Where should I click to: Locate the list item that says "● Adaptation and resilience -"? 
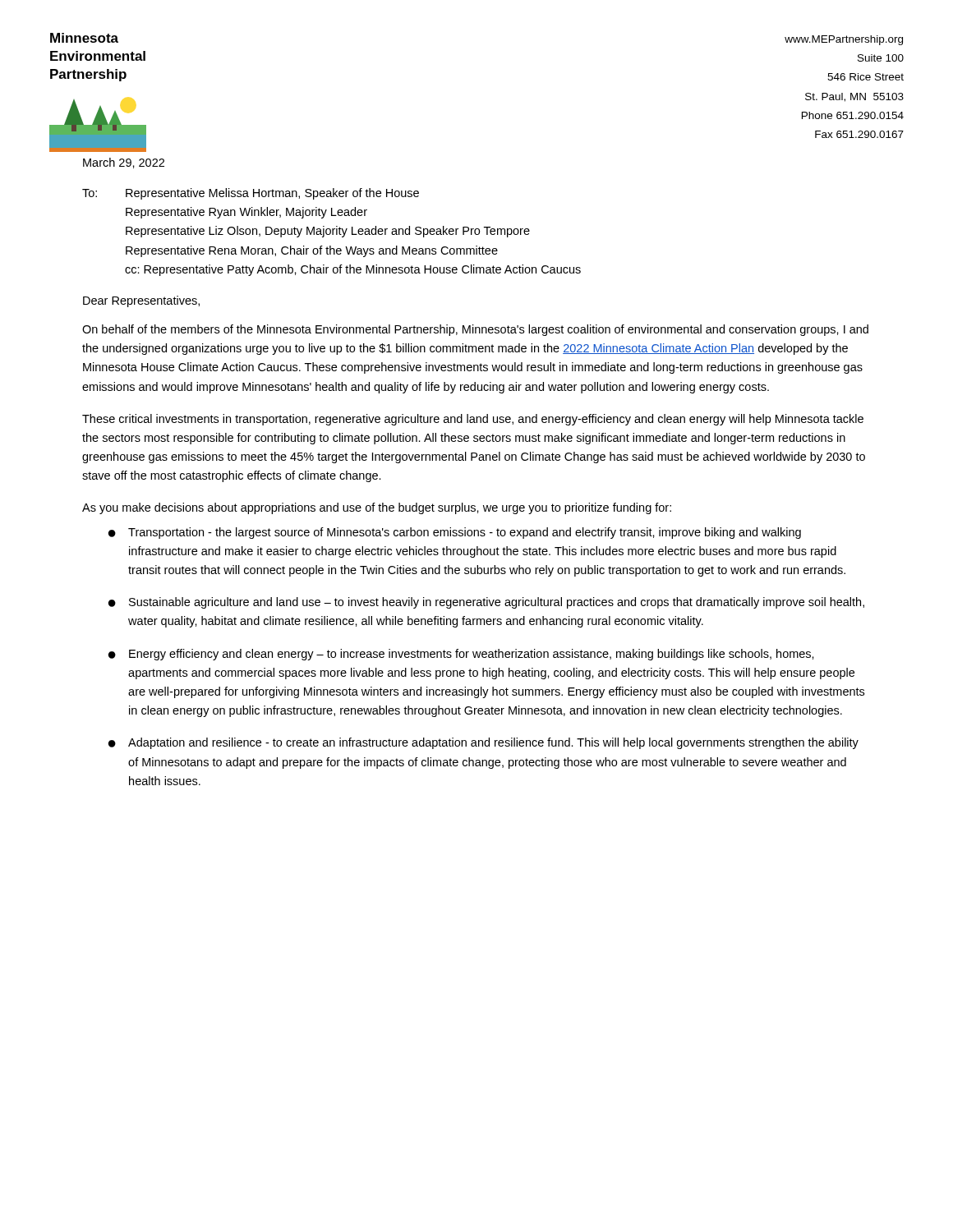point(489,762)
